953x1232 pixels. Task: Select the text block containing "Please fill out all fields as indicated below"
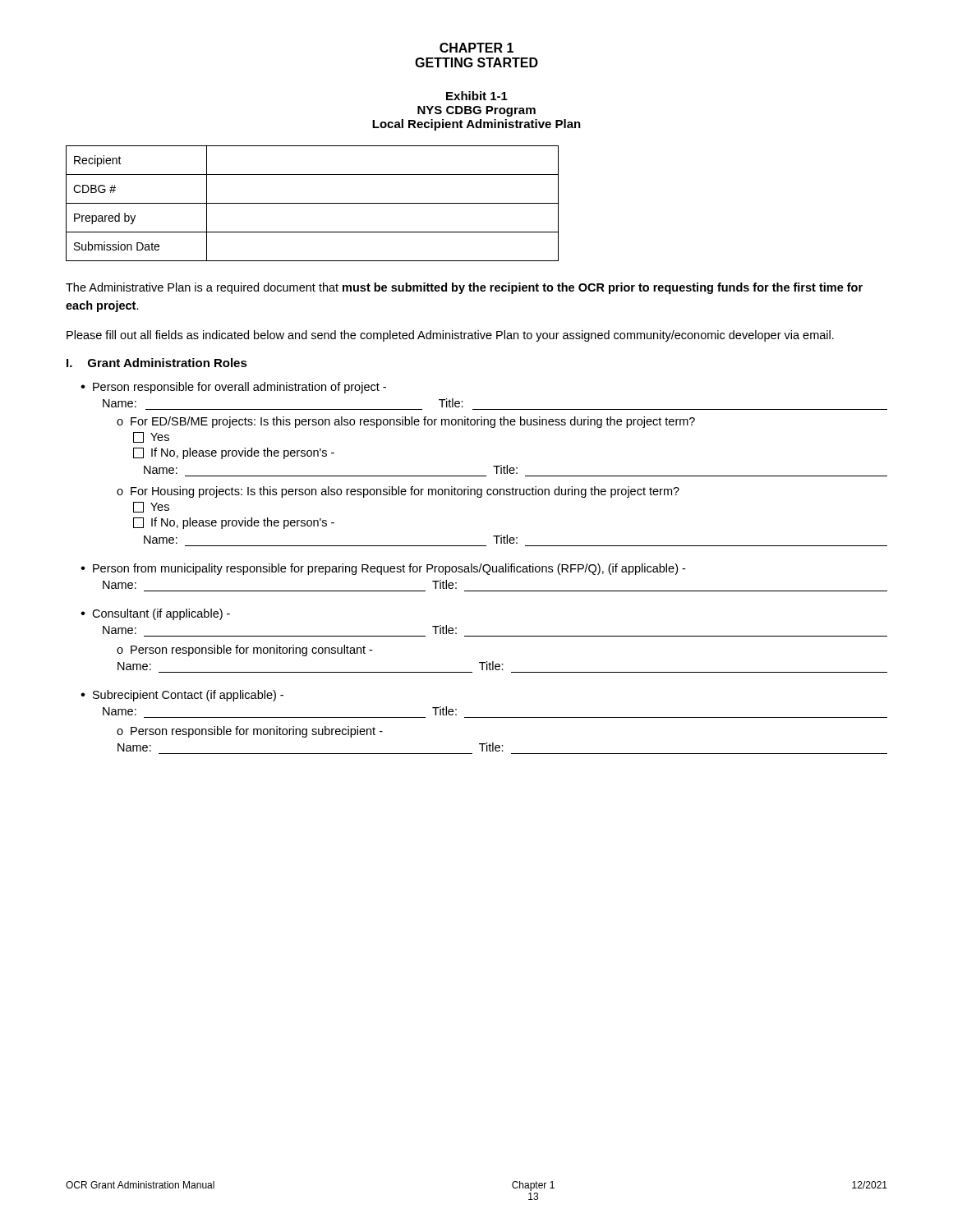(450, 335)
